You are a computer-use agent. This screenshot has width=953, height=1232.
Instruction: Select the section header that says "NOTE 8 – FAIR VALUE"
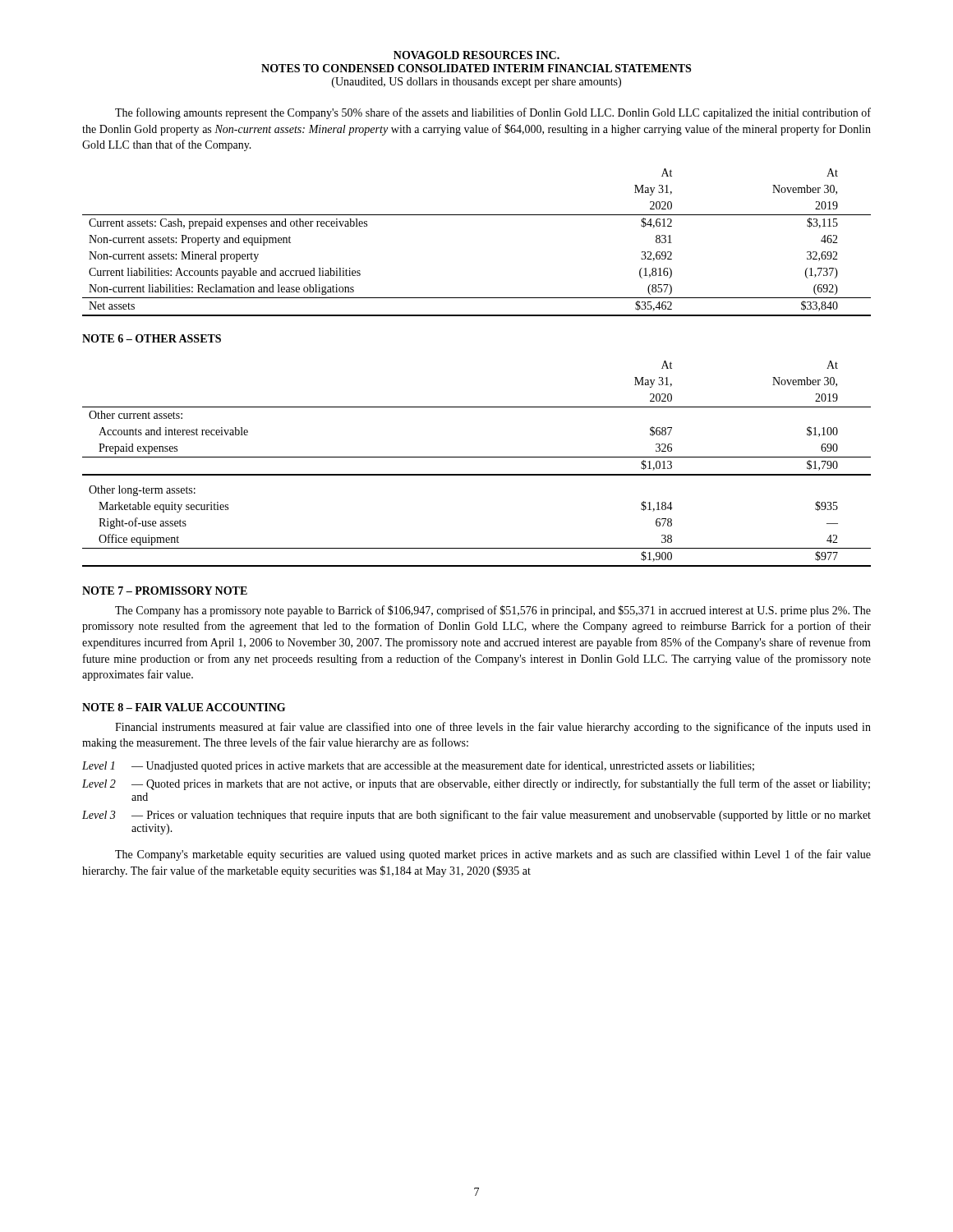[x=184, y=707]
